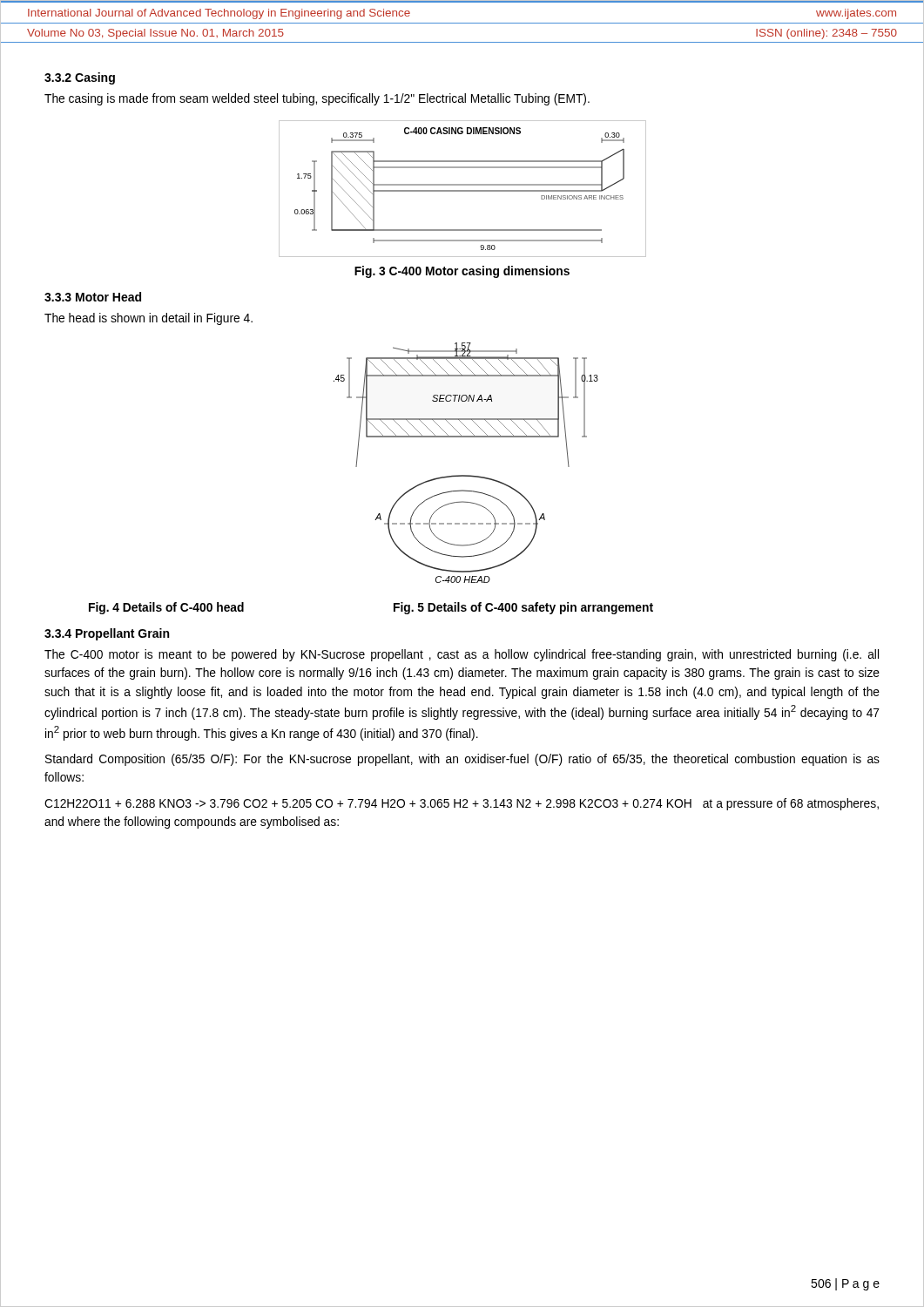
Task: Click on the text block starting "The head is shown"
Action: (149, 319)
